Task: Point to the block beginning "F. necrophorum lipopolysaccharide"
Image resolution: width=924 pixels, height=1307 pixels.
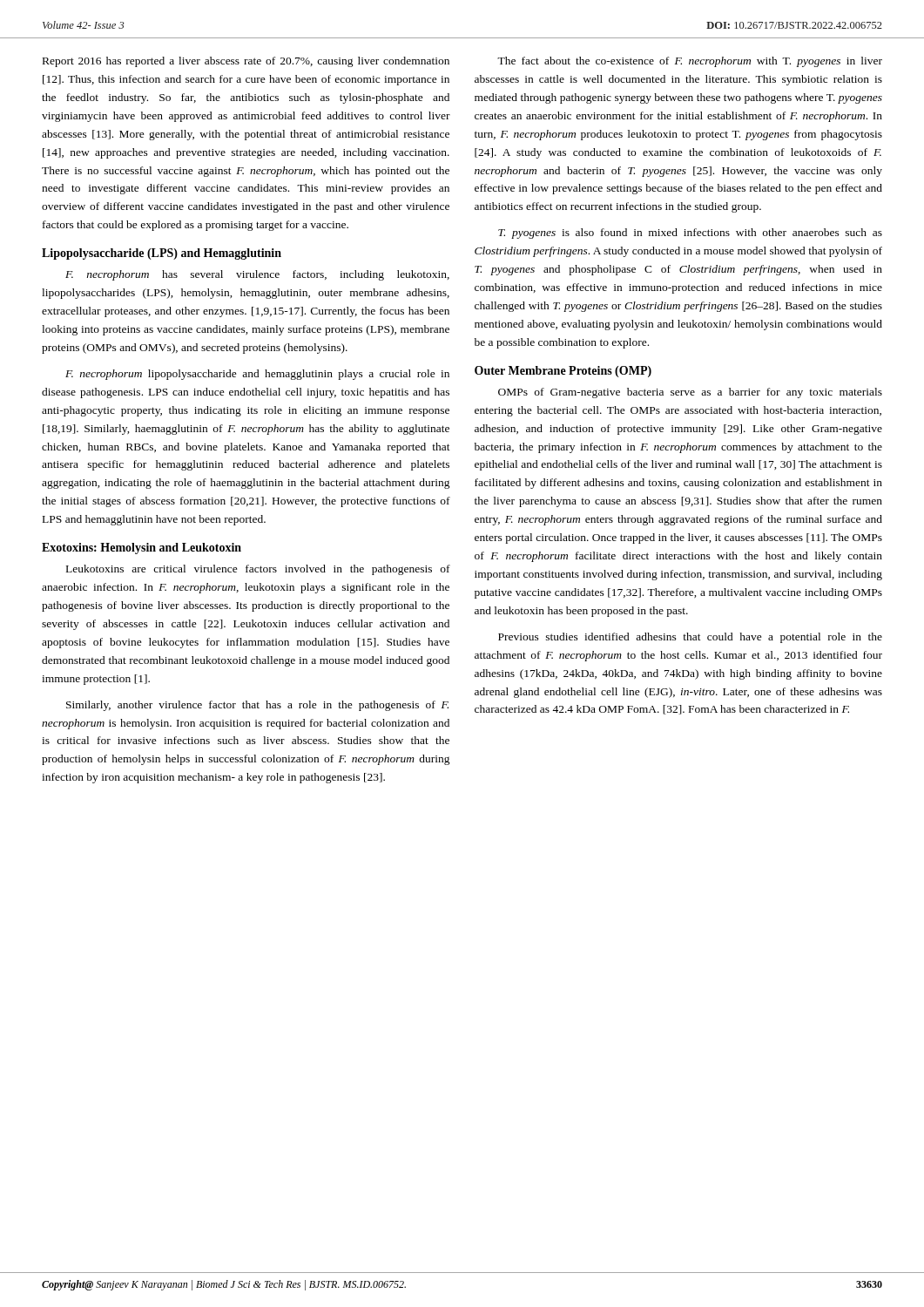Action: [x=246, y=447]
